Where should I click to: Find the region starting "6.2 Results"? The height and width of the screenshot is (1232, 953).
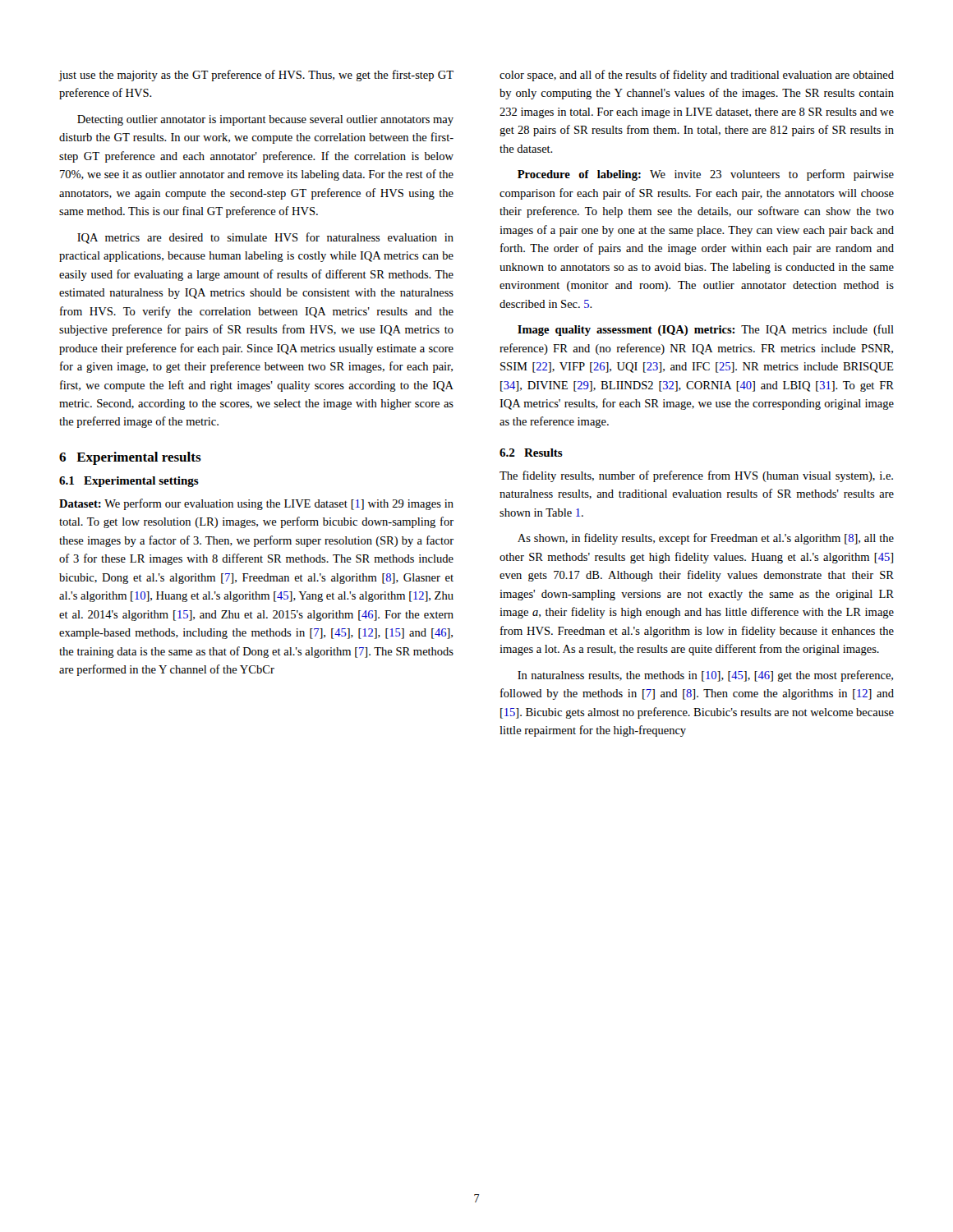[x=531, y=452]
